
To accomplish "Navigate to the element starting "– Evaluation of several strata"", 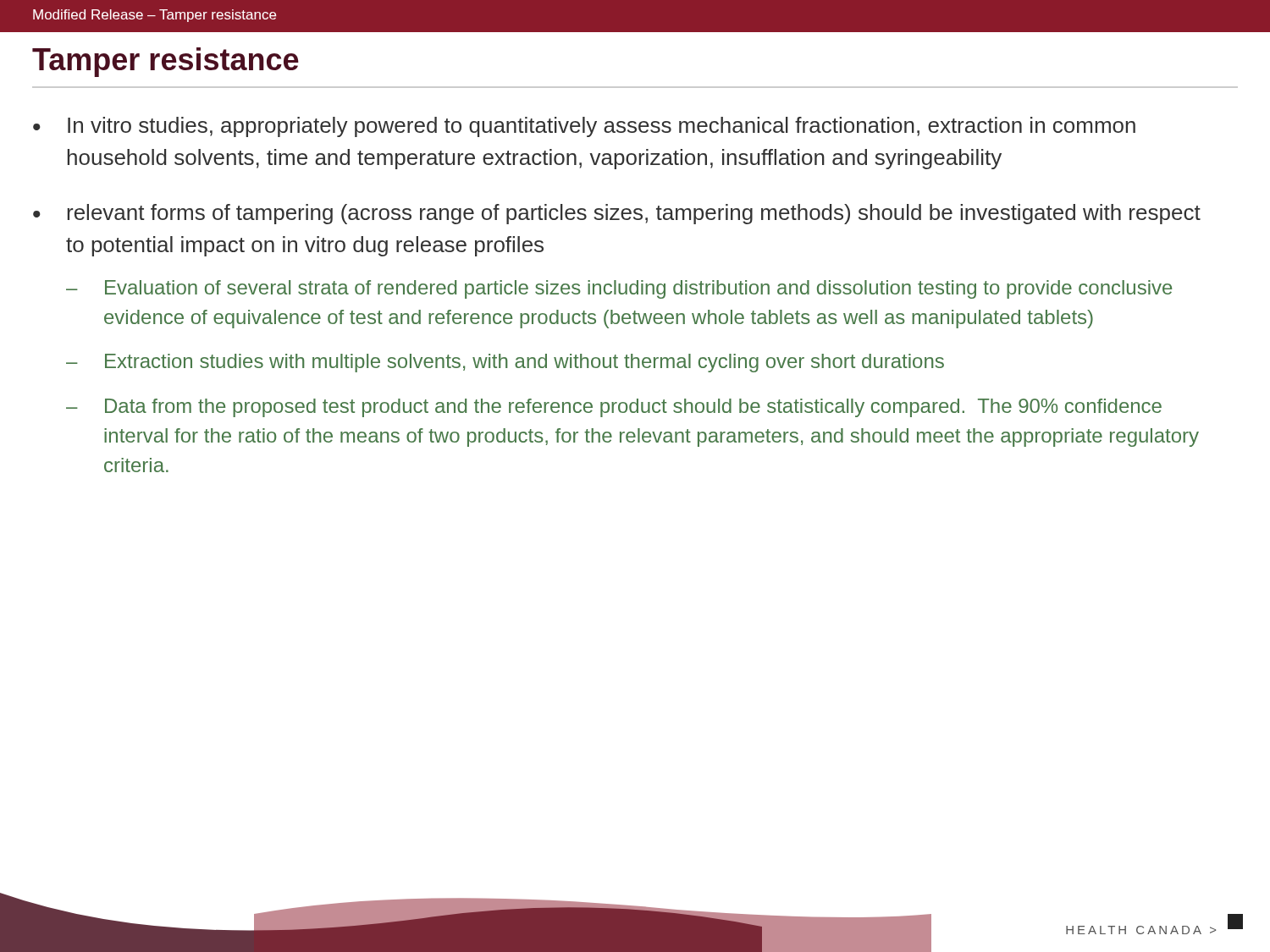I will click(x=643, y=303).
